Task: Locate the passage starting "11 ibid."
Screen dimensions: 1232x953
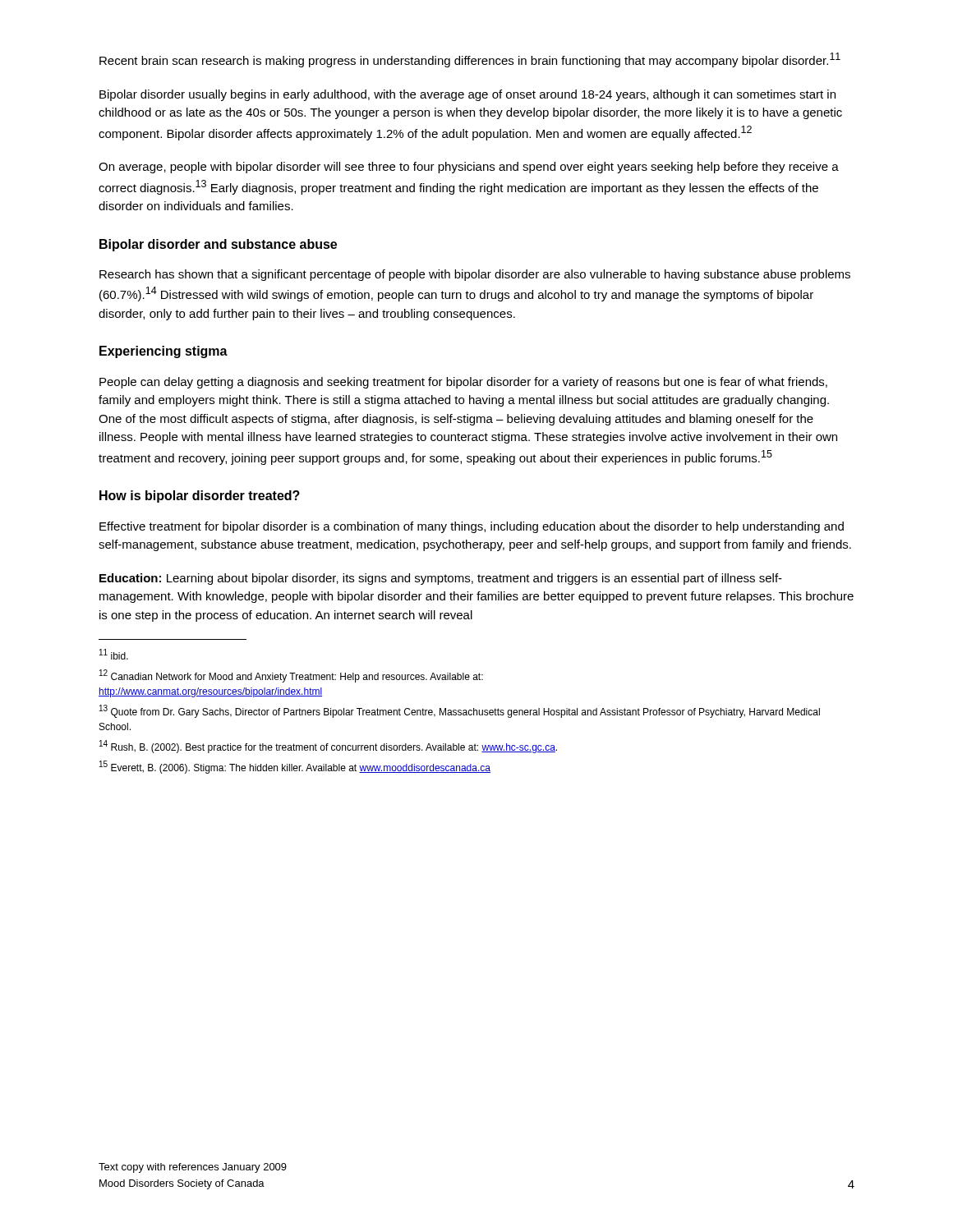Action: coord(114,654)
